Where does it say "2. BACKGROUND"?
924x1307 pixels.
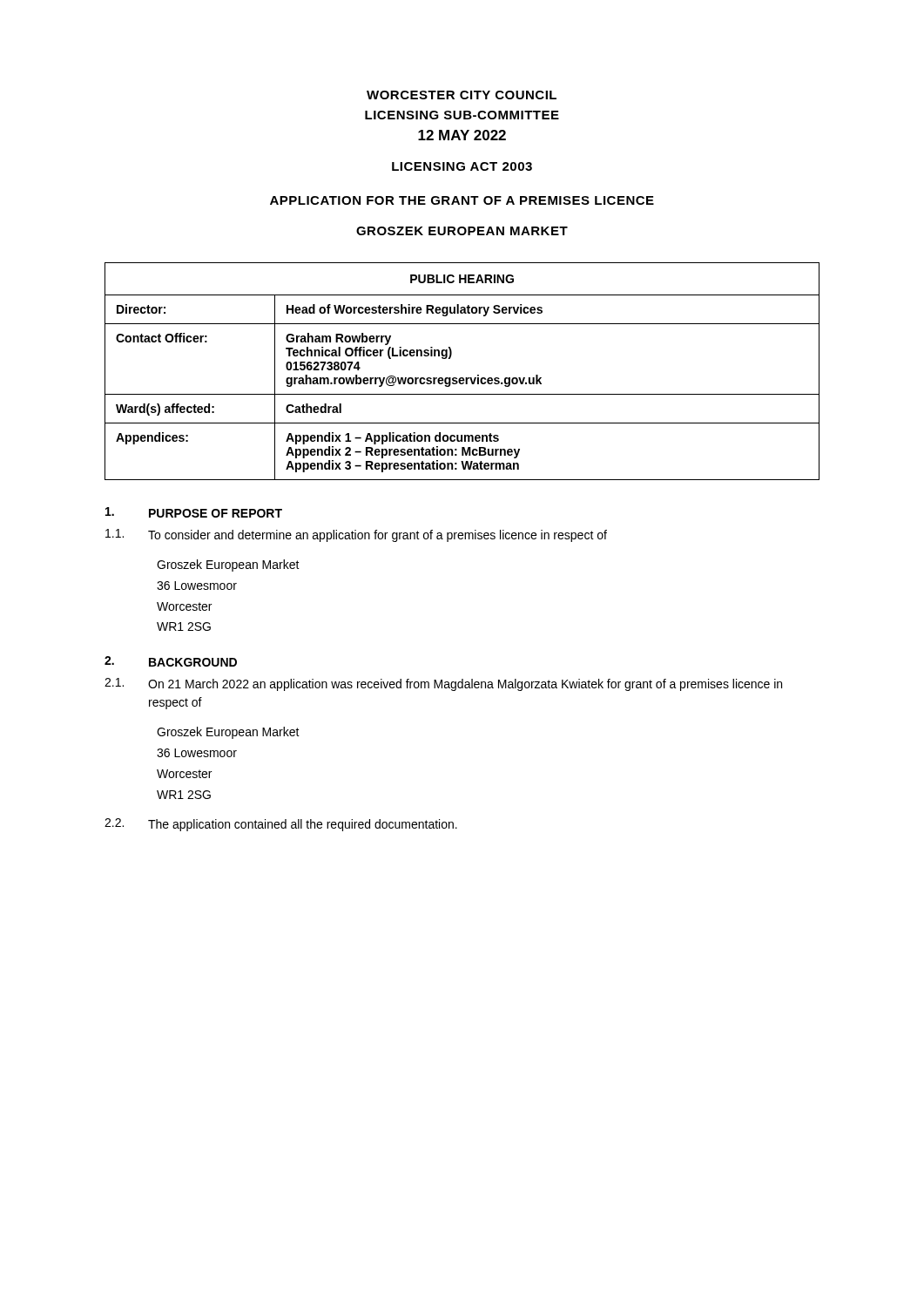171,661
